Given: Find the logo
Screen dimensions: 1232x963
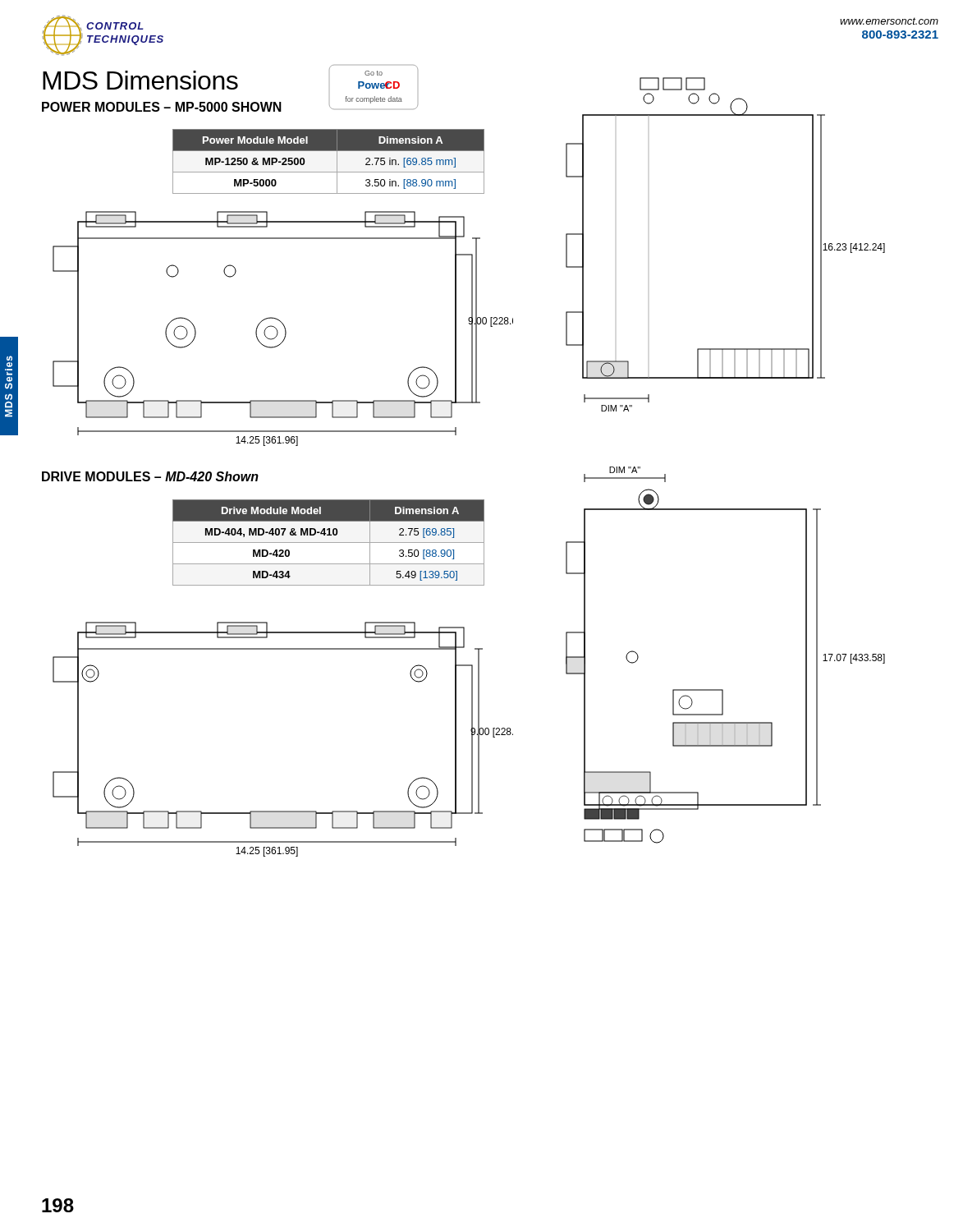Looking at the screenshot, I should (107, 35).
